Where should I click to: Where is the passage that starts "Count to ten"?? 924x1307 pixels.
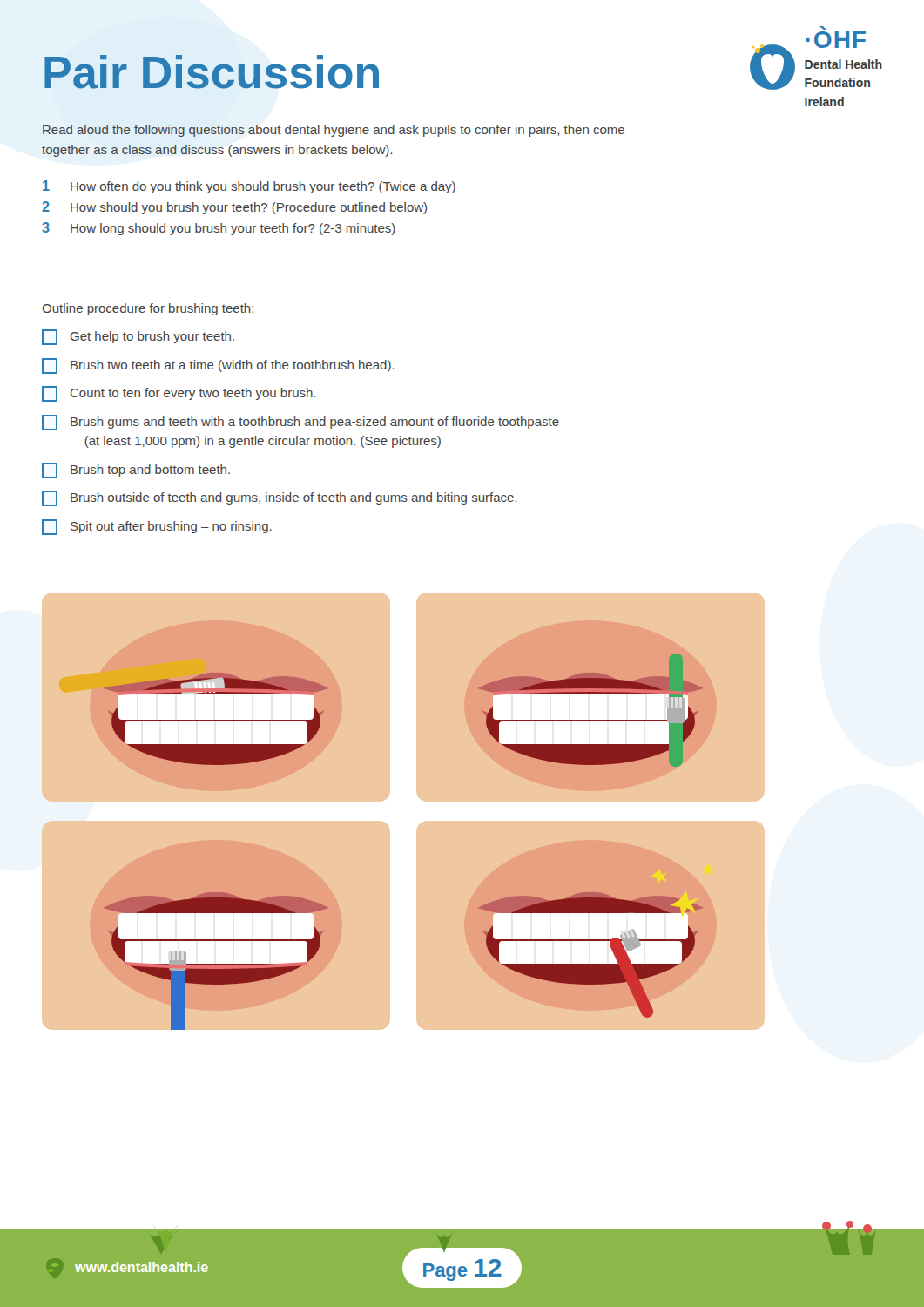pyautogui.click(x=179, y=393)
